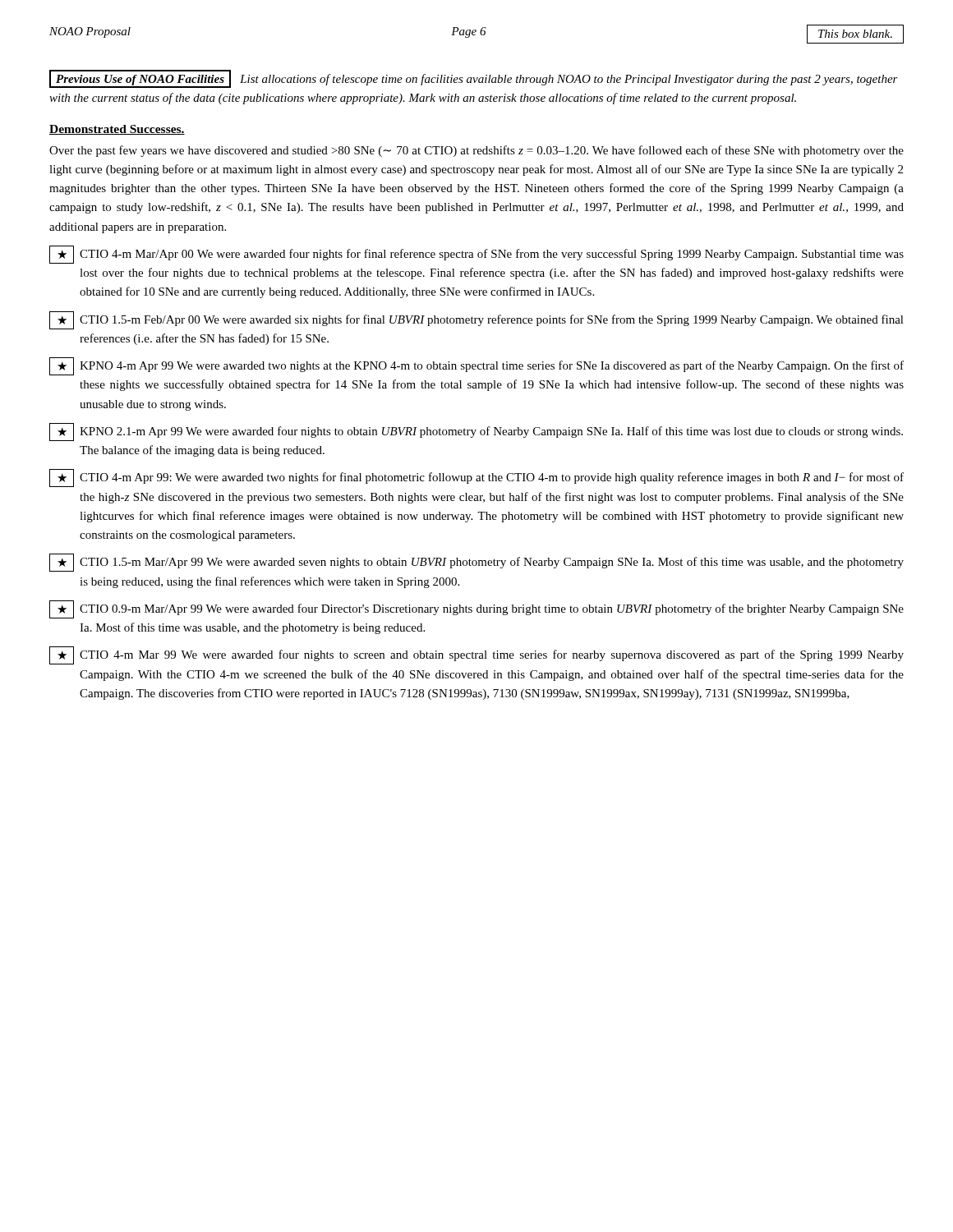Locate the section header with the text "Demonstrated Successes."
Viewport: 953px width, 1232px height.
click(x=117, y=128)
